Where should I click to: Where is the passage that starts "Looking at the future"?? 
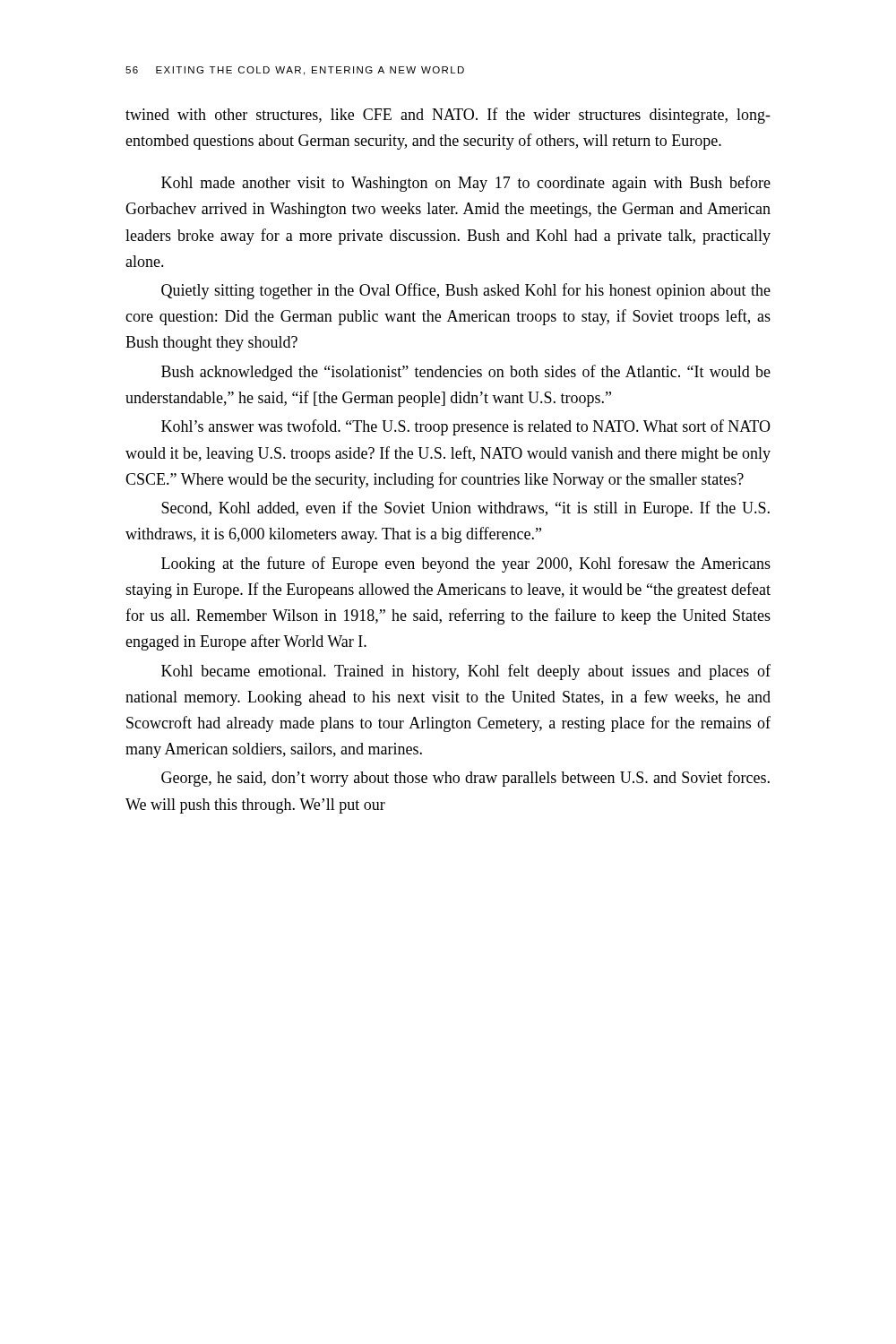click(448, 602)
